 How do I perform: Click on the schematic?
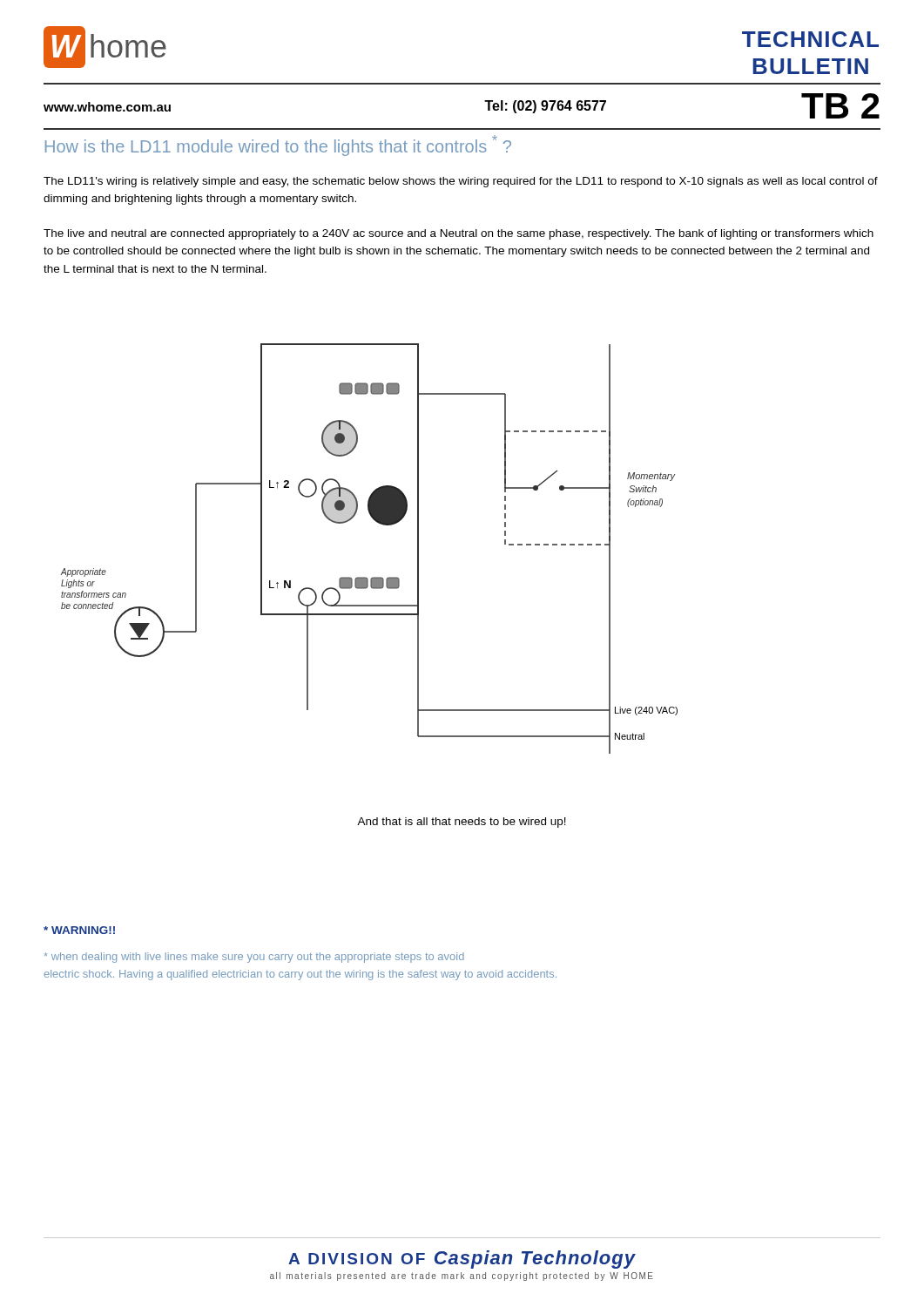click(462, 562)
